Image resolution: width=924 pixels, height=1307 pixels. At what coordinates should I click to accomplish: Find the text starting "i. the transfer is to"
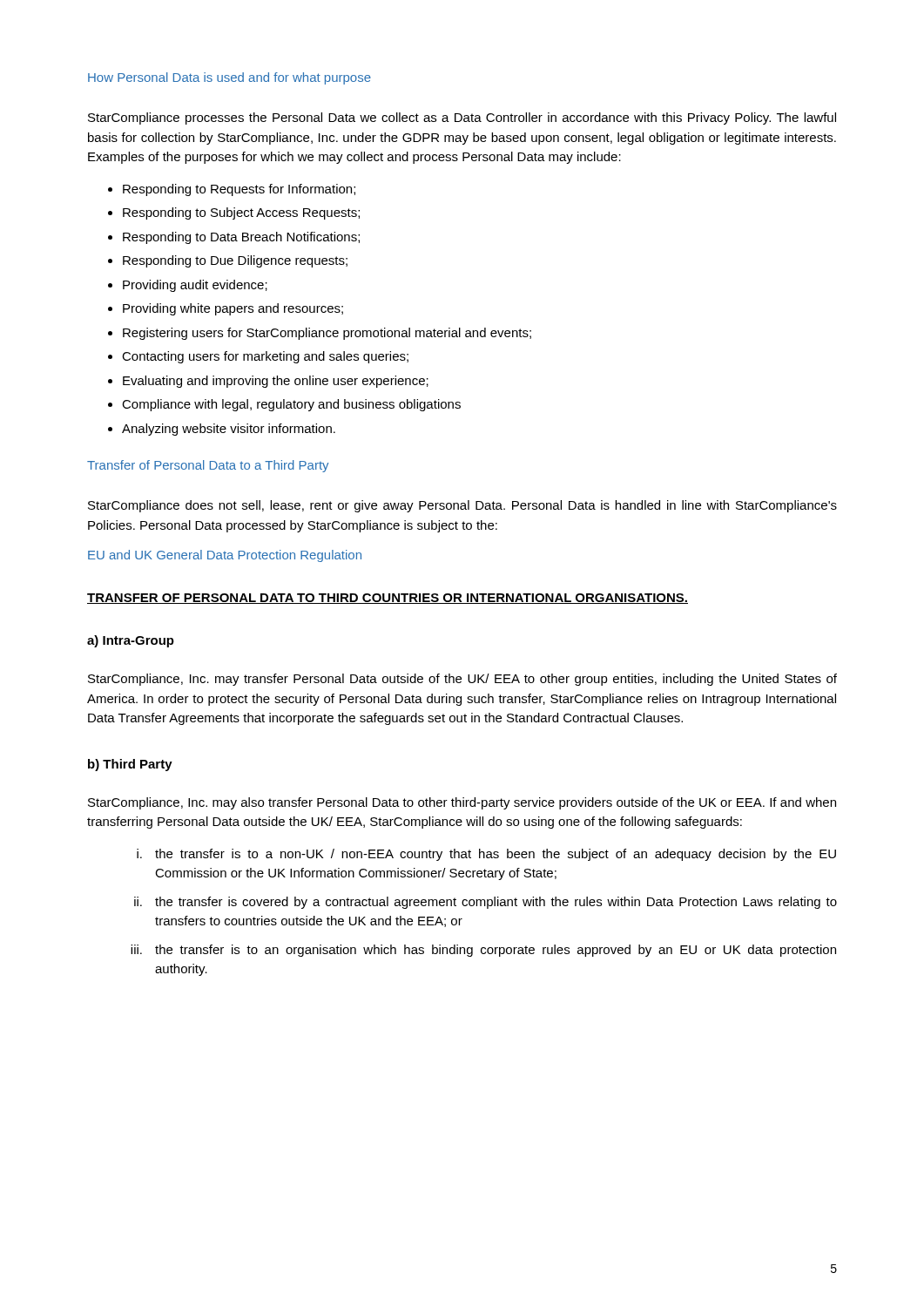click(479, 864)
